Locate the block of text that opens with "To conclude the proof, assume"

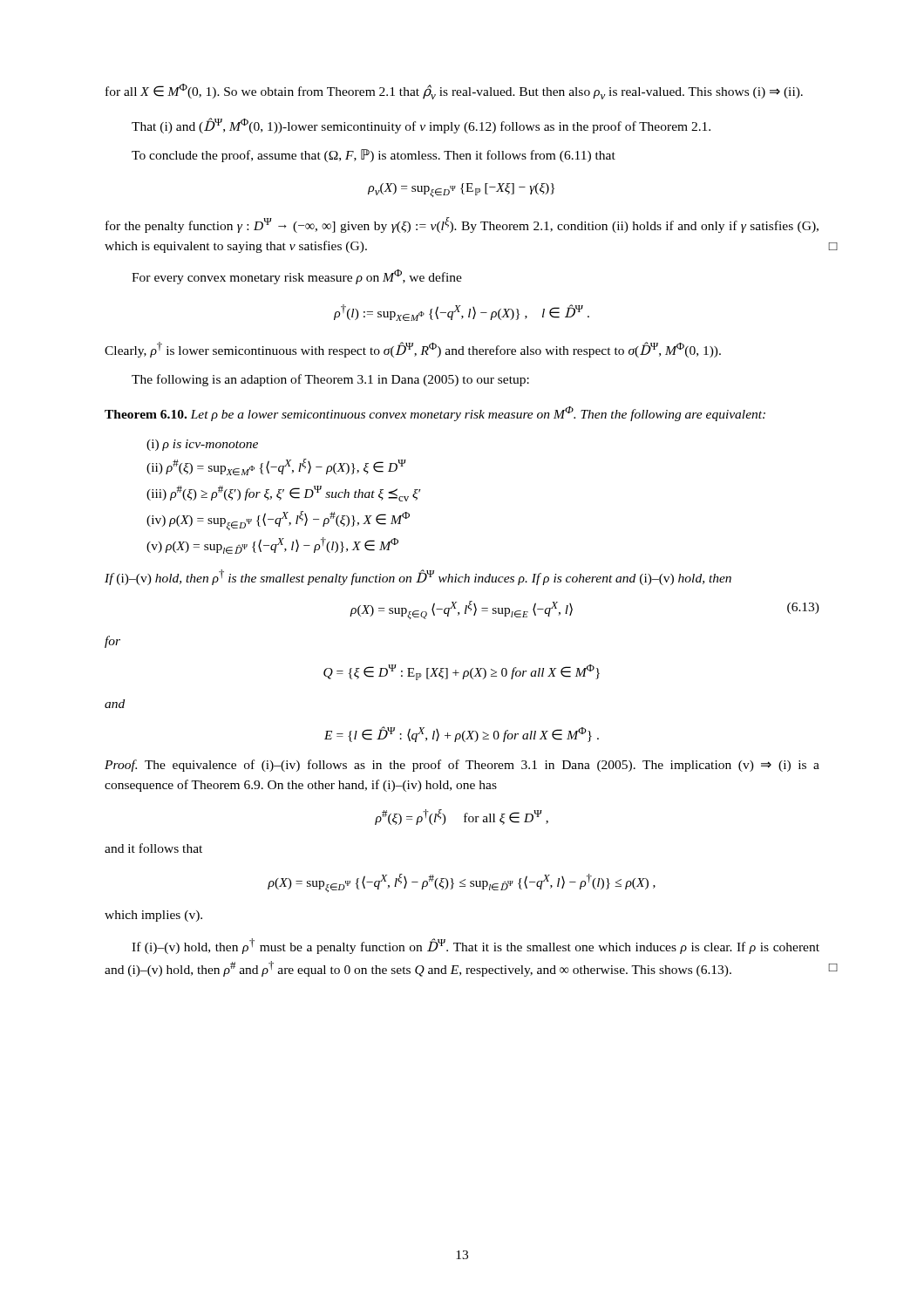(462, 155)
